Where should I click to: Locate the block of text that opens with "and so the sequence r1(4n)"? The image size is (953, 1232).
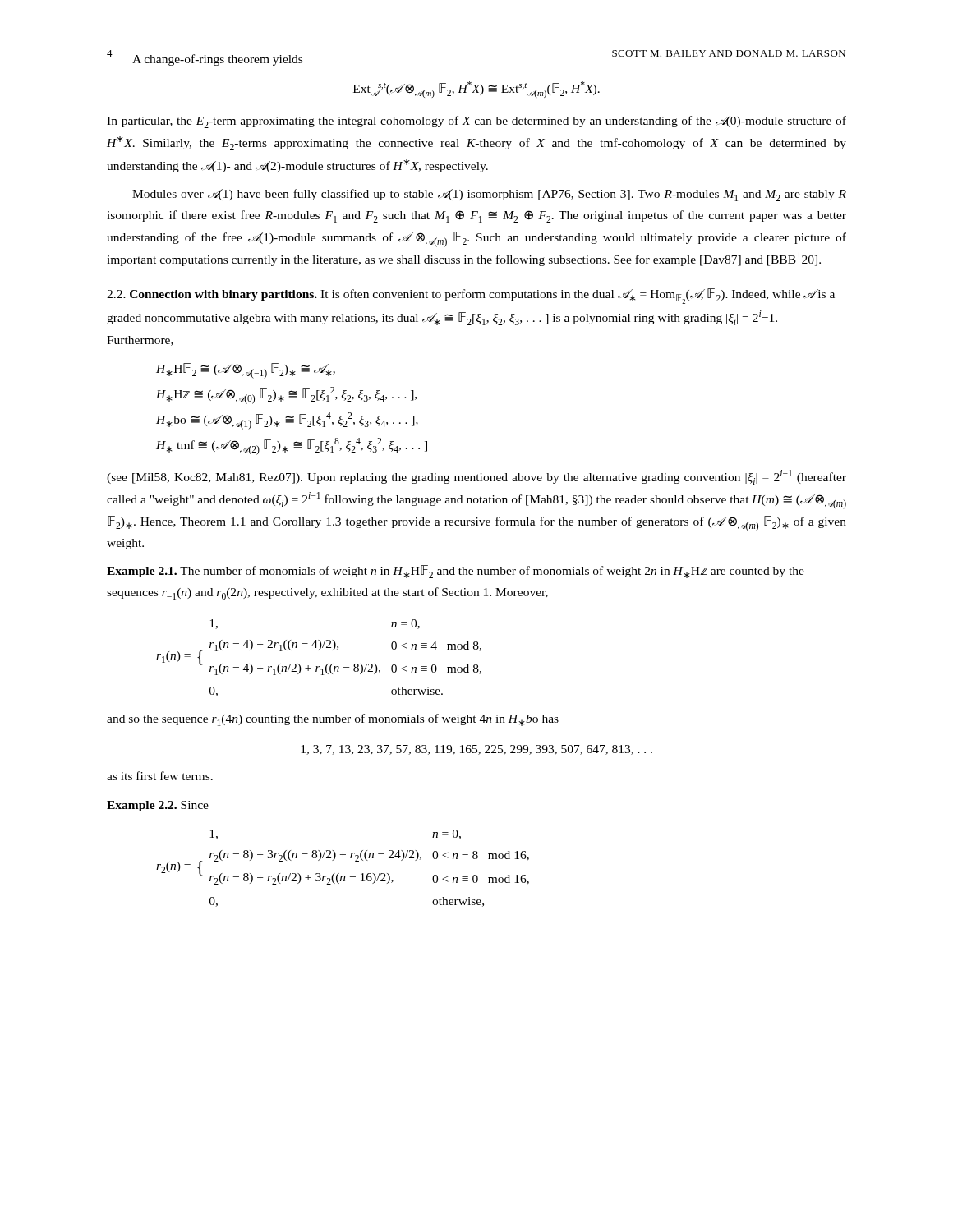click(x=333, y=720)
